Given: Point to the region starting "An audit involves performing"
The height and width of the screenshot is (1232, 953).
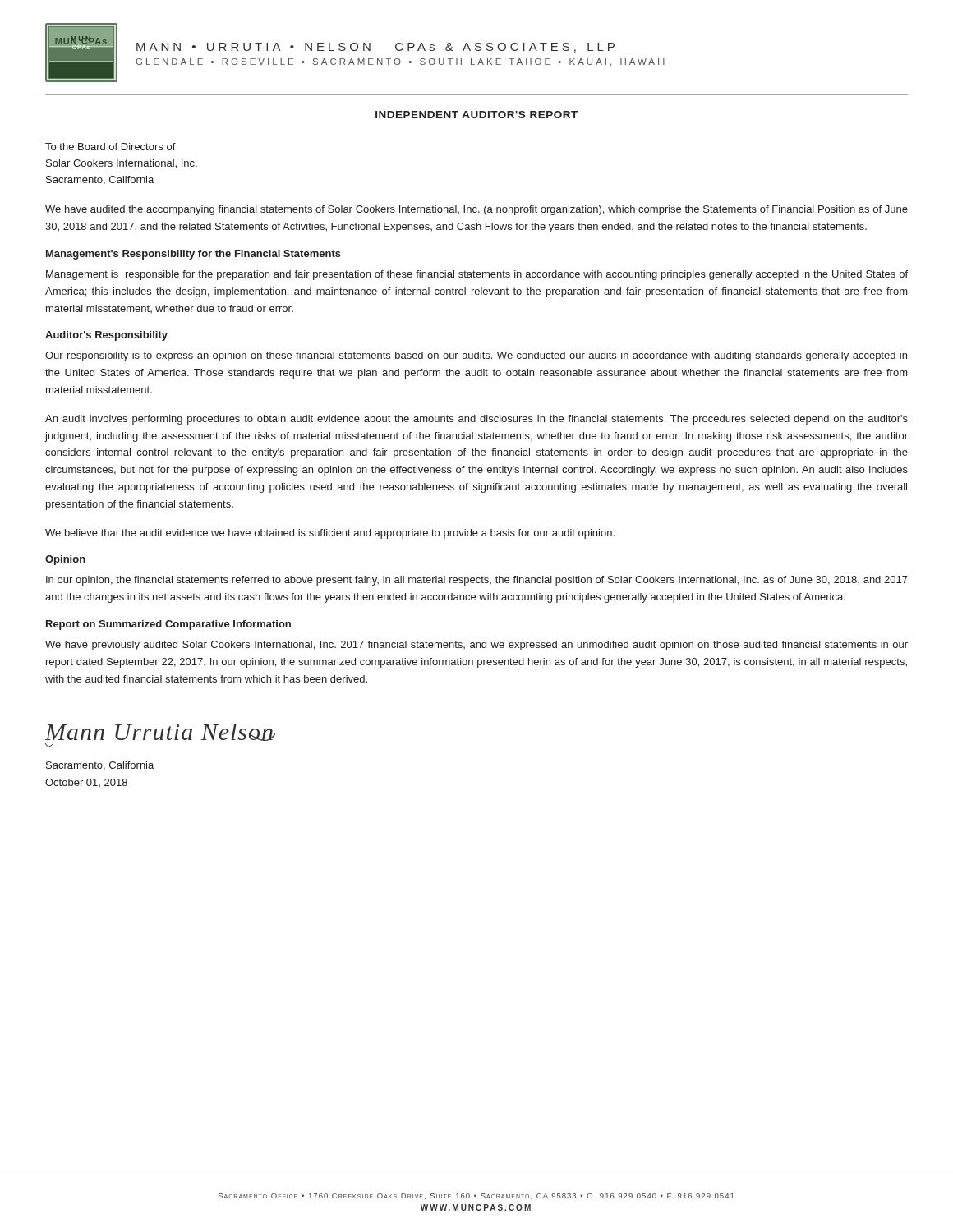Looking at the screenshot, I should pos(476,461).
